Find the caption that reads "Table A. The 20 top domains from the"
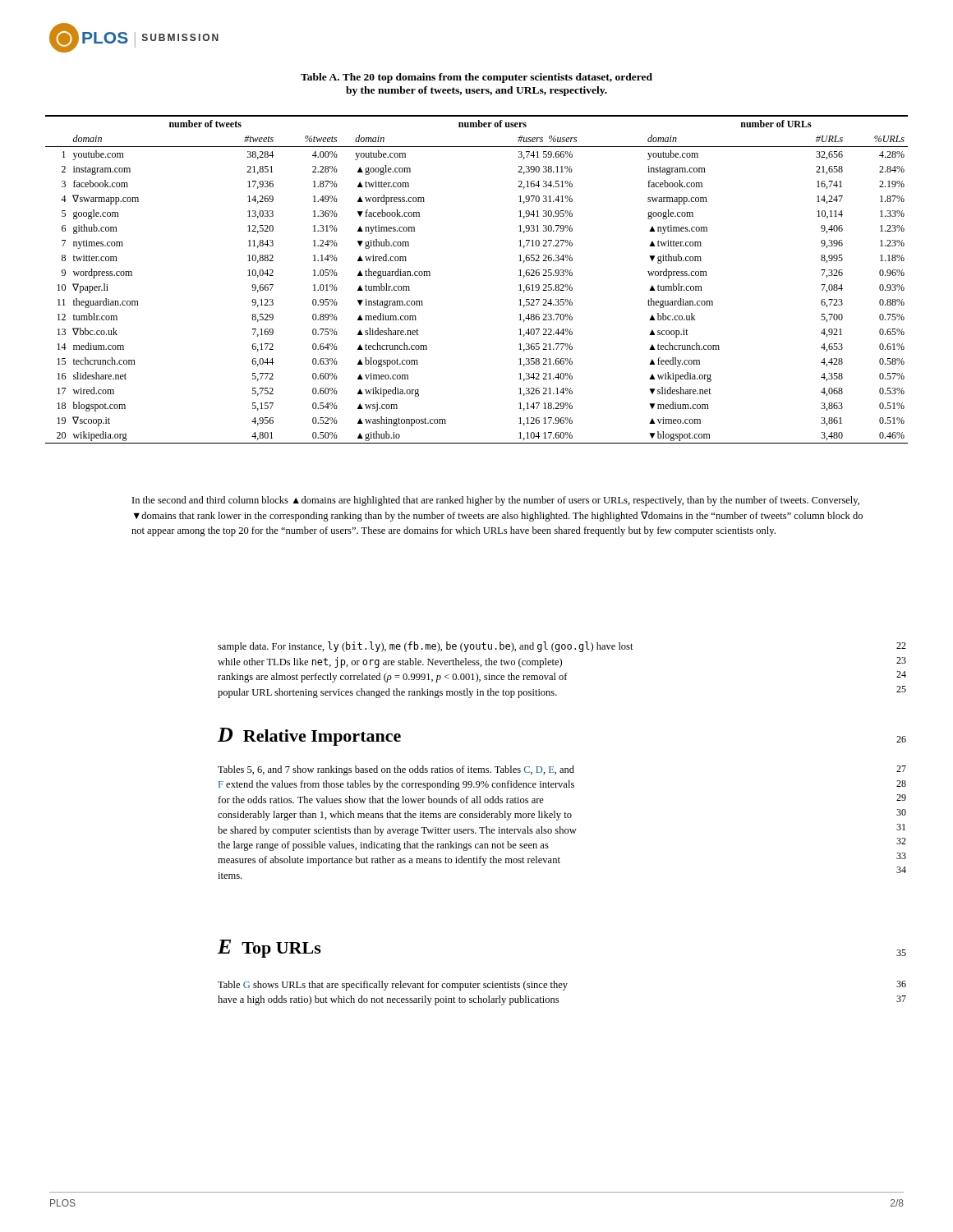The height and width of the screenshot is (1232, 953). point(476,83)
